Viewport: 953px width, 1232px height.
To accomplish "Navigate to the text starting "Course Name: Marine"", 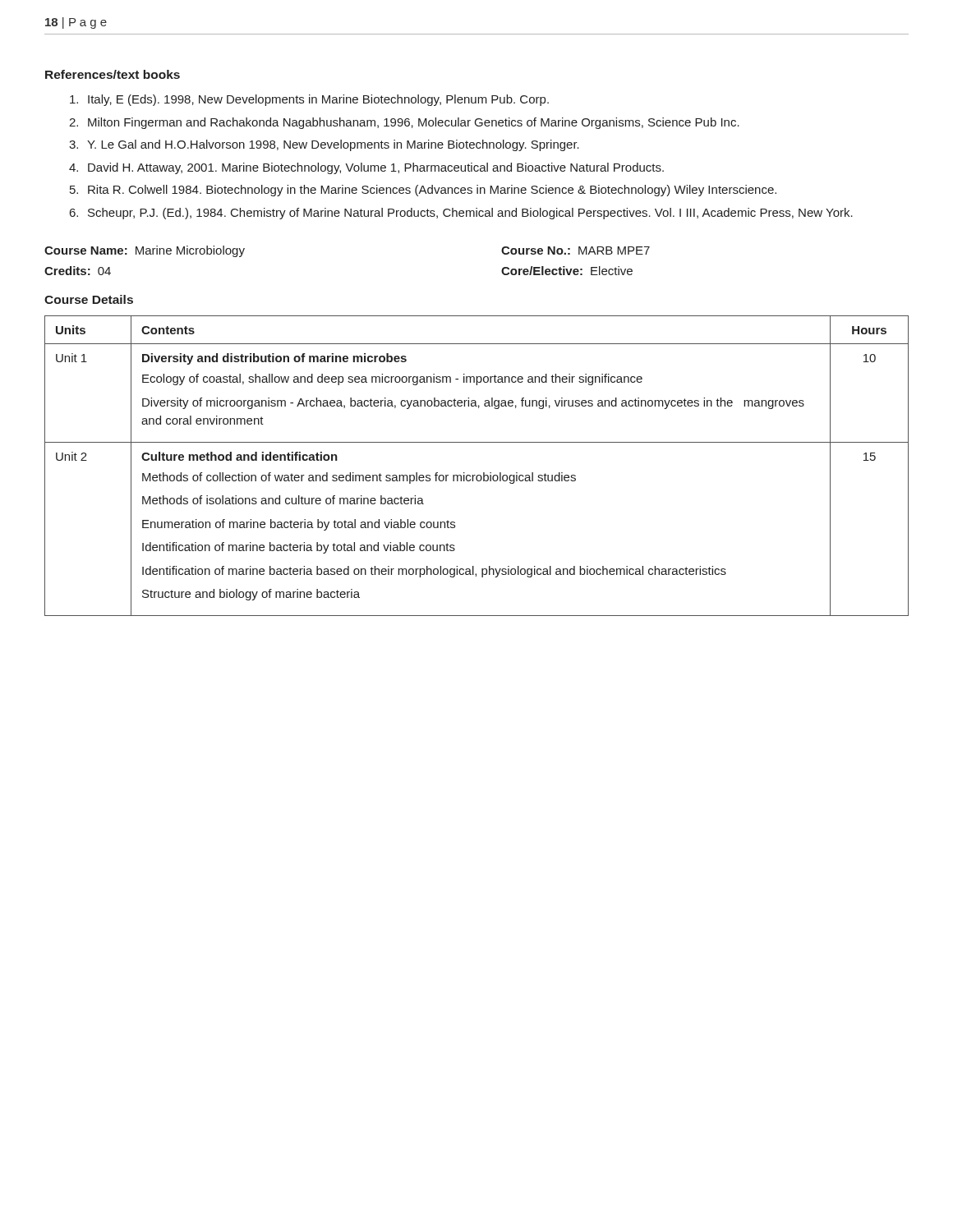I will click(x=145, y=250).
